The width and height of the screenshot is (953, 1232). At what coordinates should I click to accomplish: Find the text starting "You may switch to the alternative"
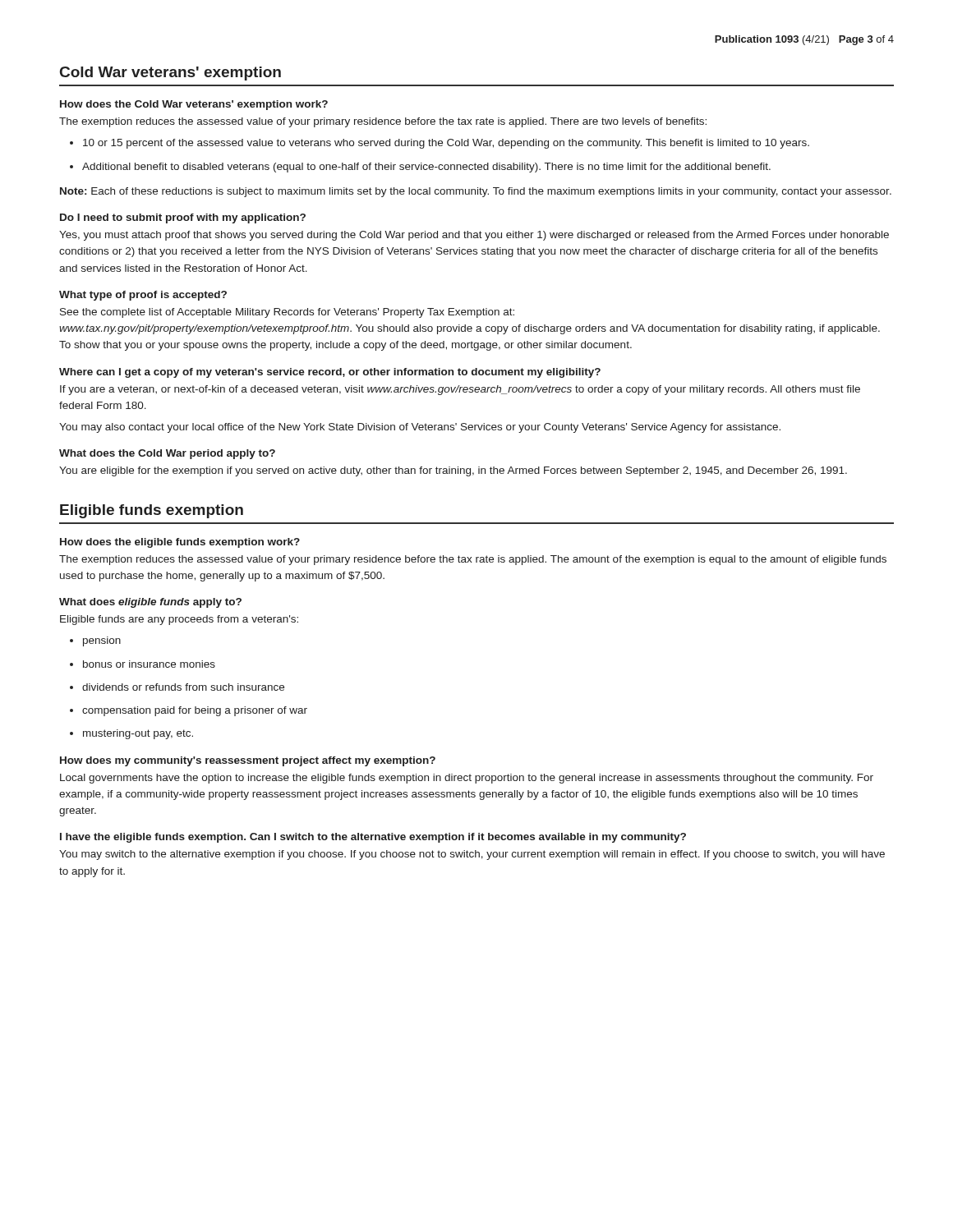click(x=476, y=863)
